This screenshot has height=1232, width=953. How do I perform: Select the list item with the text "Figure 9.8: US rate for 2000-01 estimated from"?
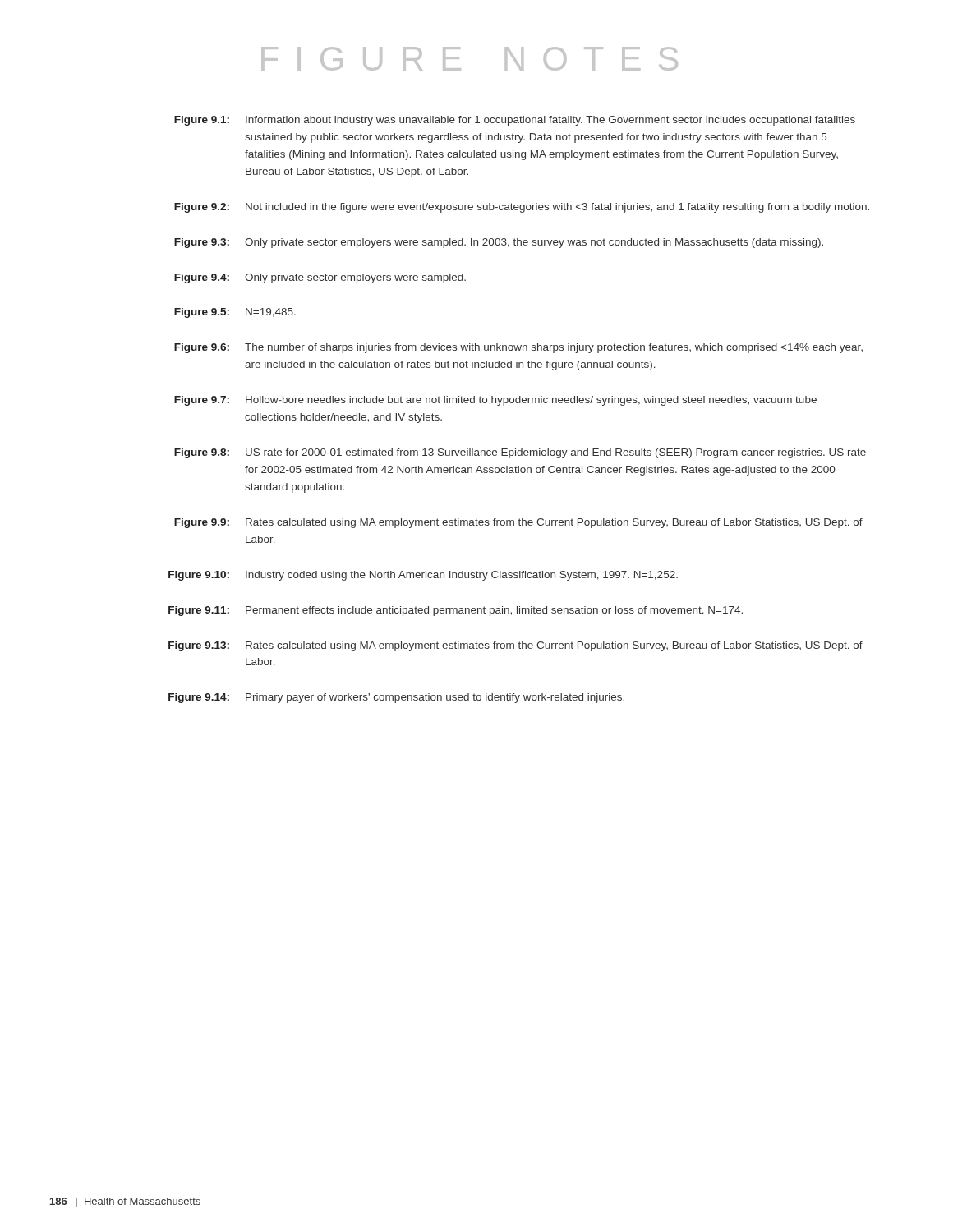[493, 470]
